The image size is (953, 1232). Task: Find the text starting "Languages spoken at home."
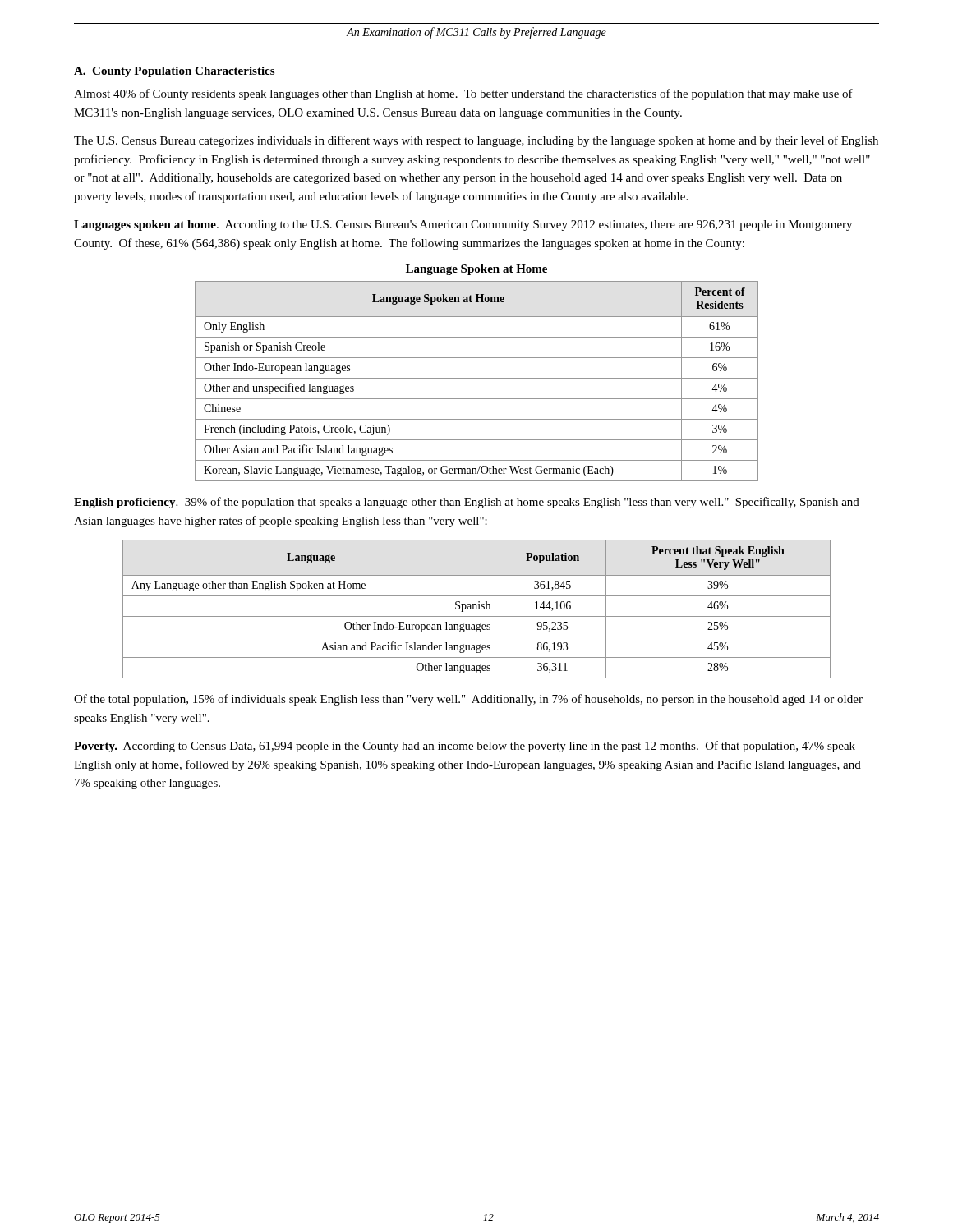463,233
